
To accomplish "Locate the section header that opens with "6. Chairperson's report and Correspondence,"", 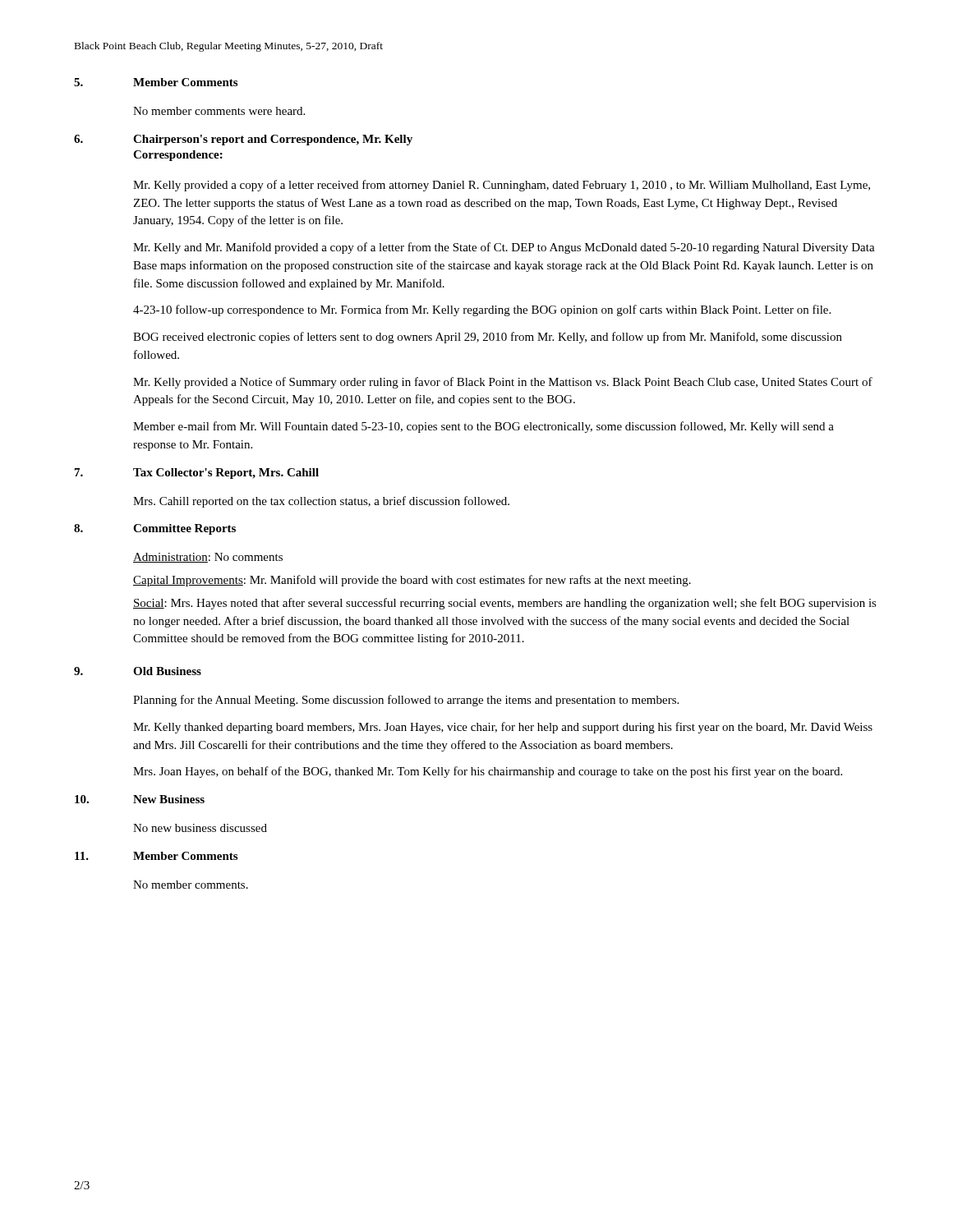I will tap(243, 140).
